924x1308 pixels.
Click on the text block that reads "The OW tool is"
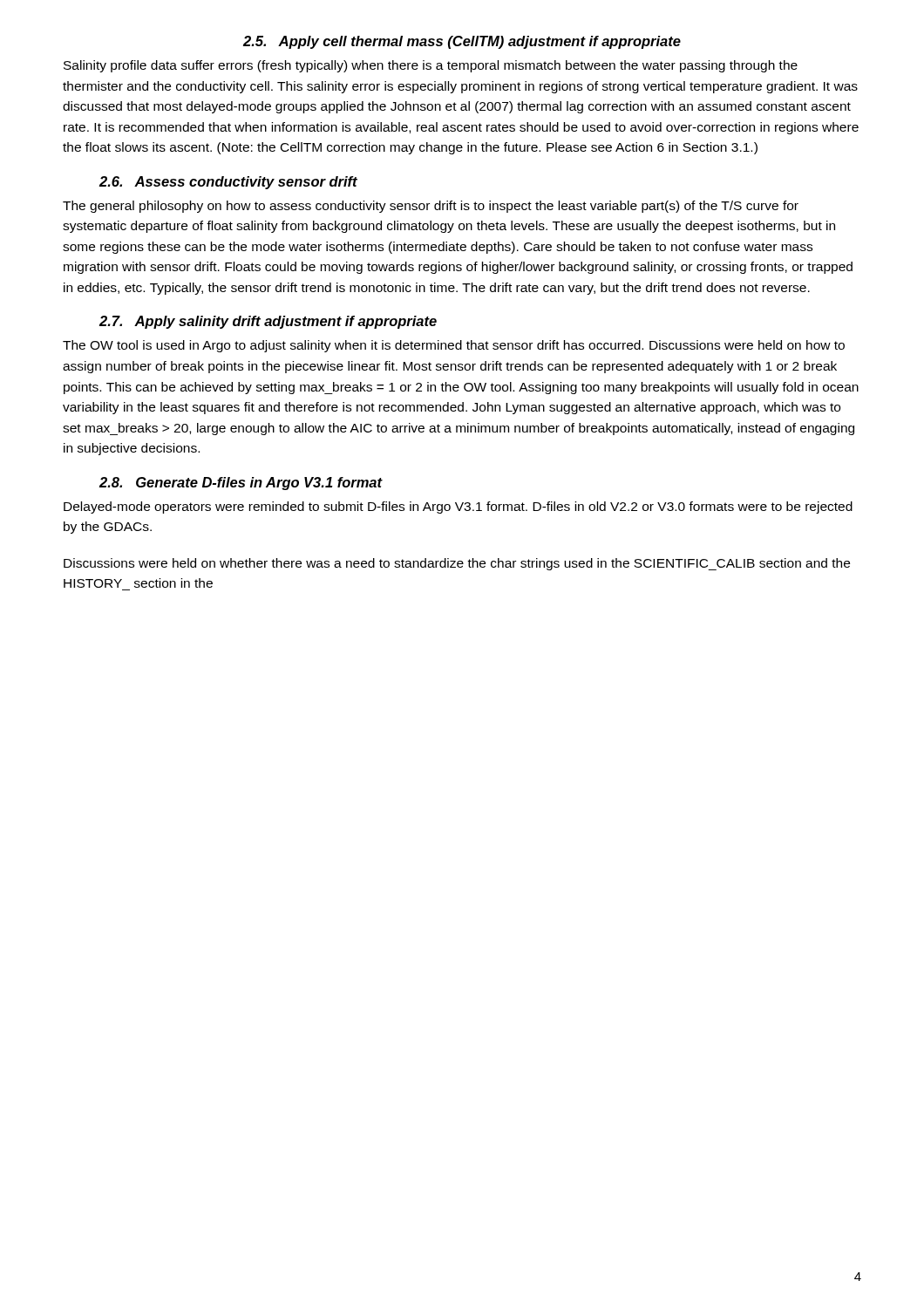(x=461, y=397)
